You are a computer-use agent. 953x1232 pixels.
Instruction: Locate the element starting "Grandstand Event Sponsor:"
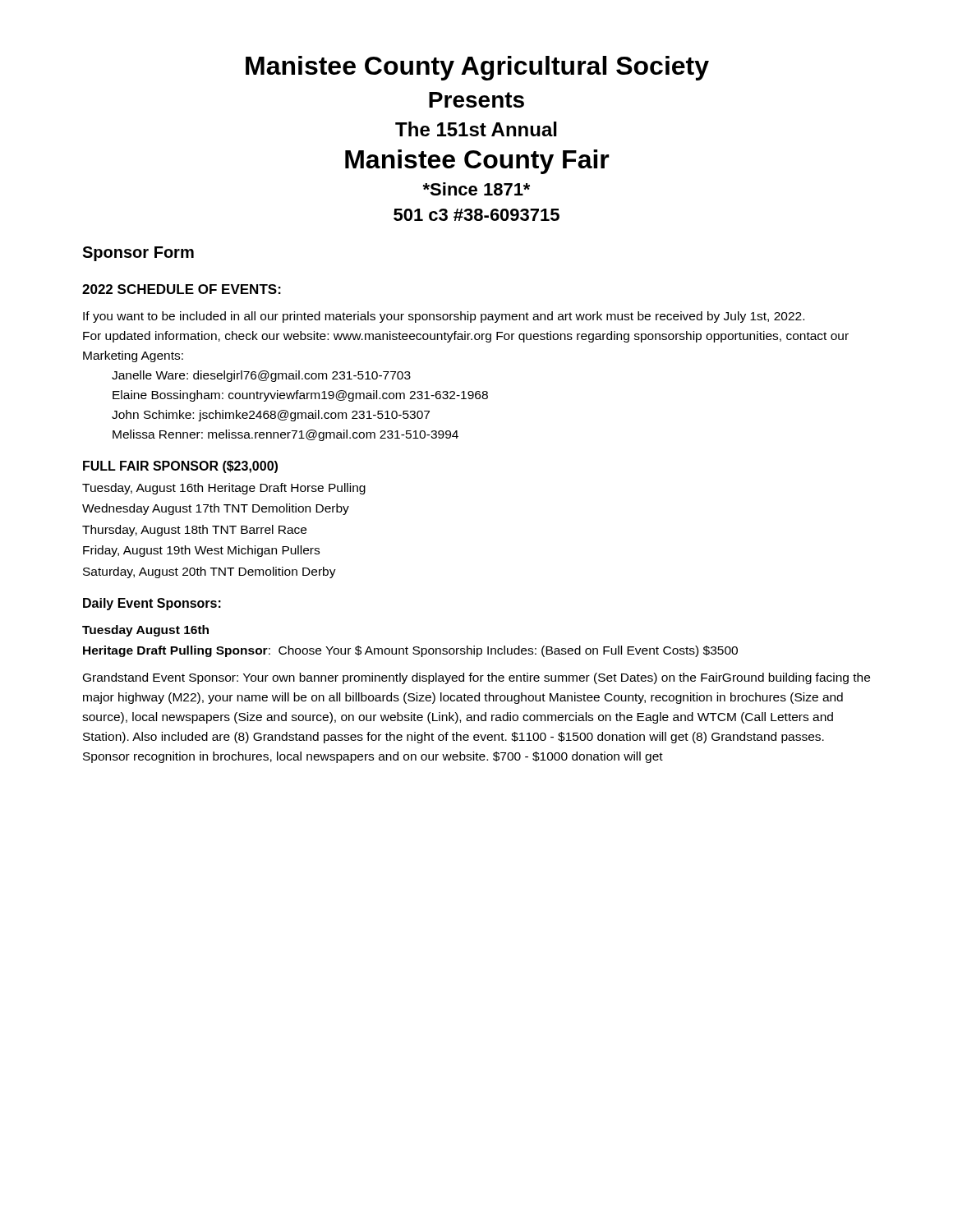point(476,716)
